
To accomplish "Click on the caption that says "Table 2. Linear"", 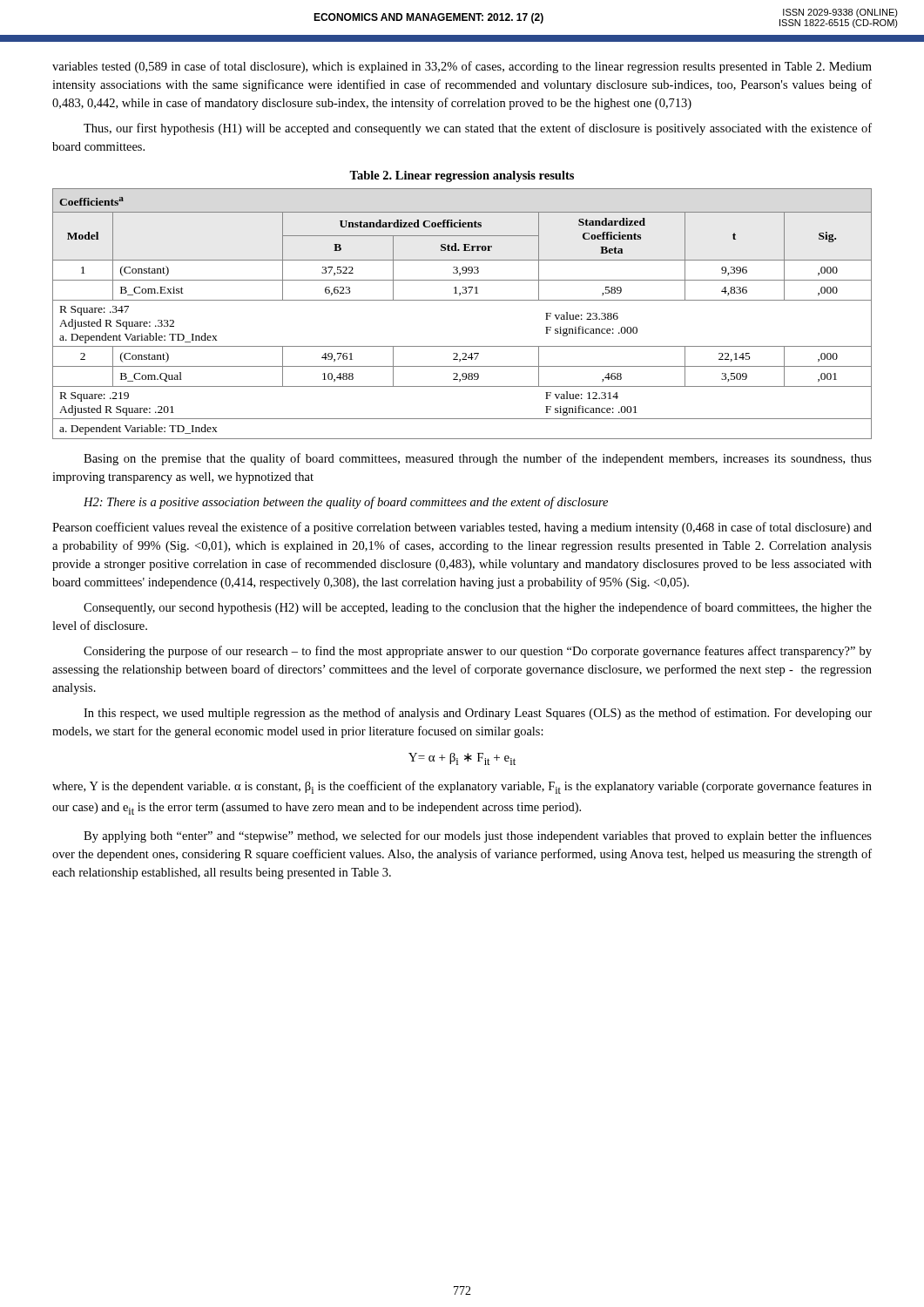I will point(462,175).
